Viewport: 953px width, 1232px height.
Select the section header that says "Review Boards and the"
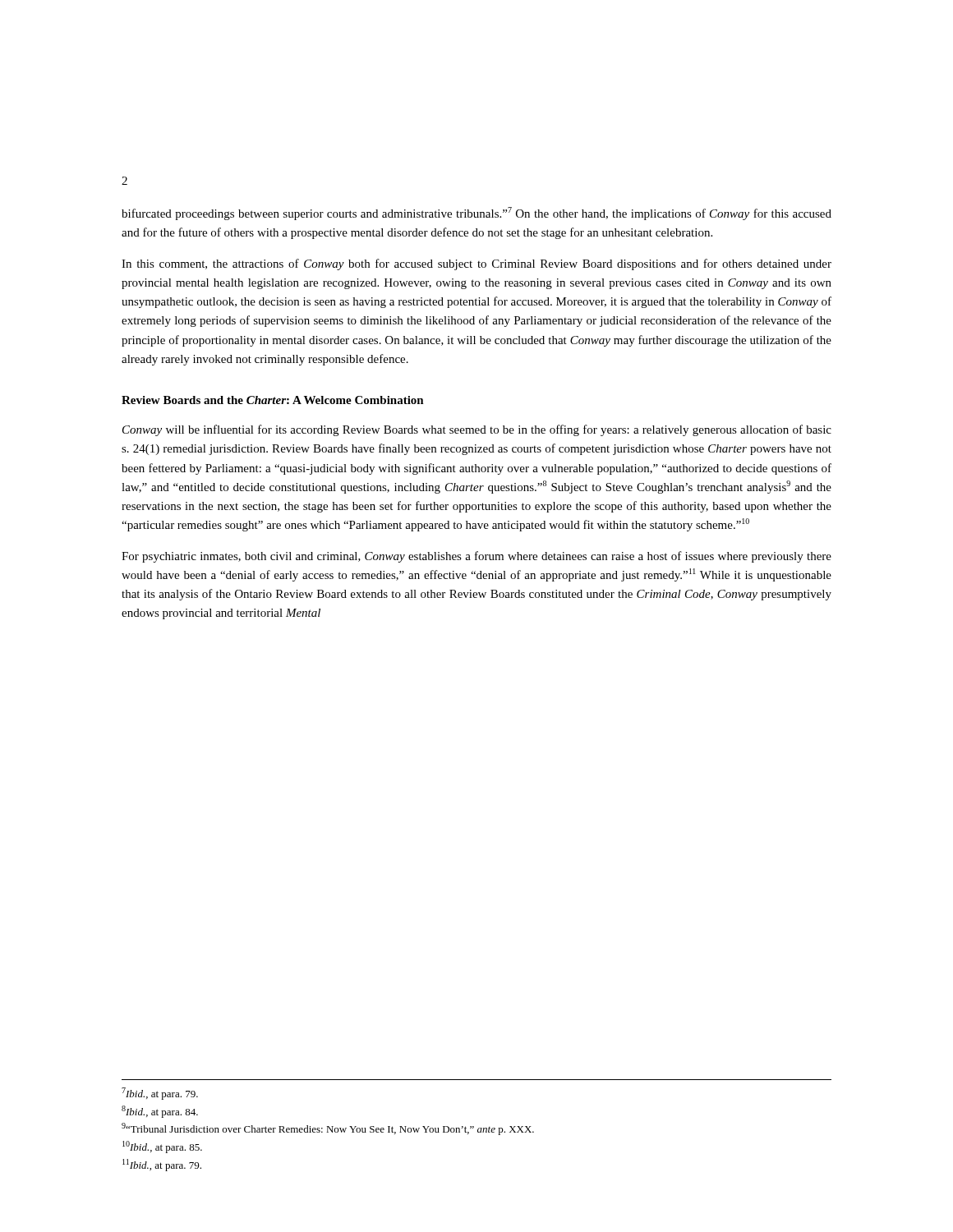click(273, 400)
